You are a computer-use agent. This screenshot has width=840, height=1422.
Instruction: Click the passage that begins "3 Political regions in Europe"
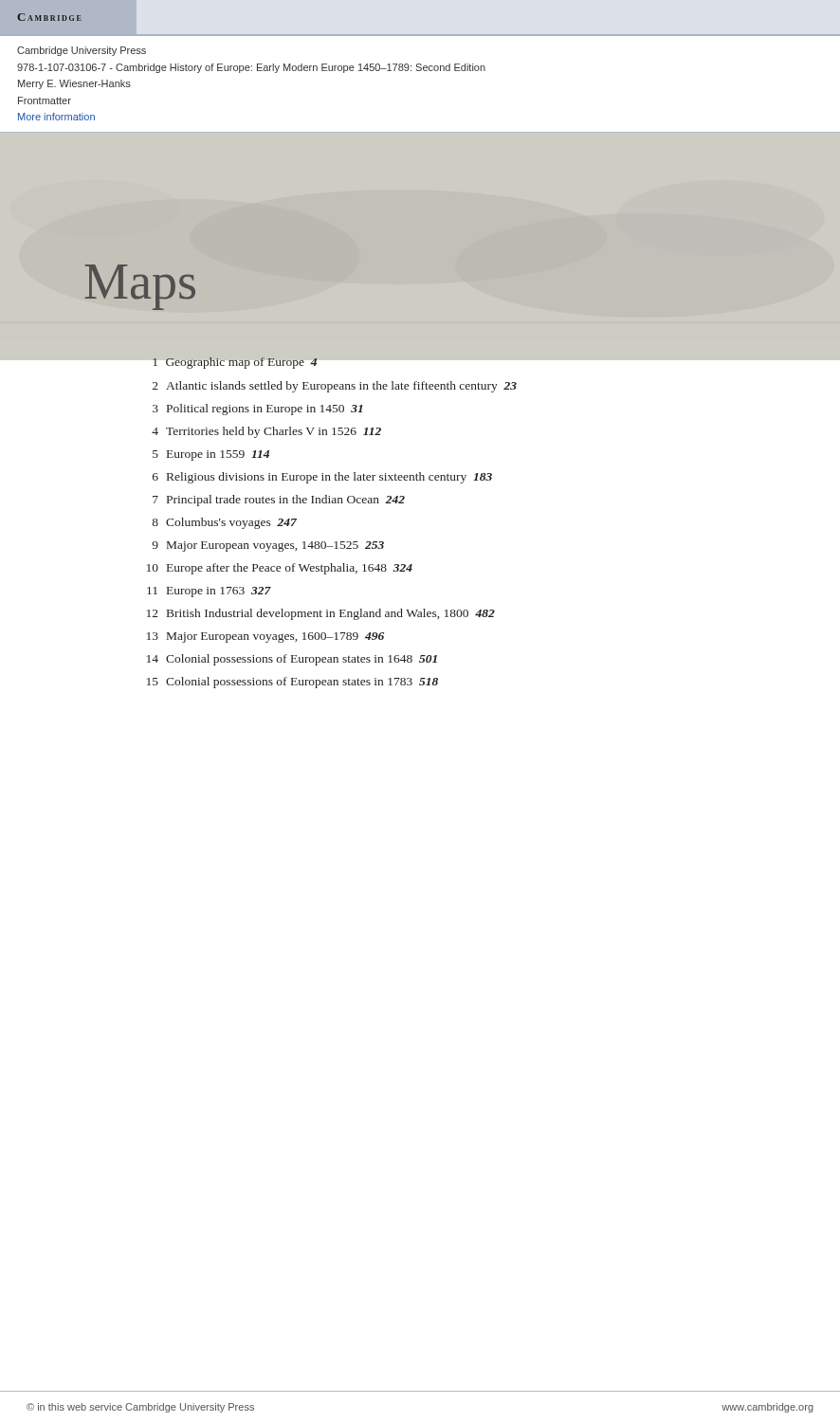[251, 408]
